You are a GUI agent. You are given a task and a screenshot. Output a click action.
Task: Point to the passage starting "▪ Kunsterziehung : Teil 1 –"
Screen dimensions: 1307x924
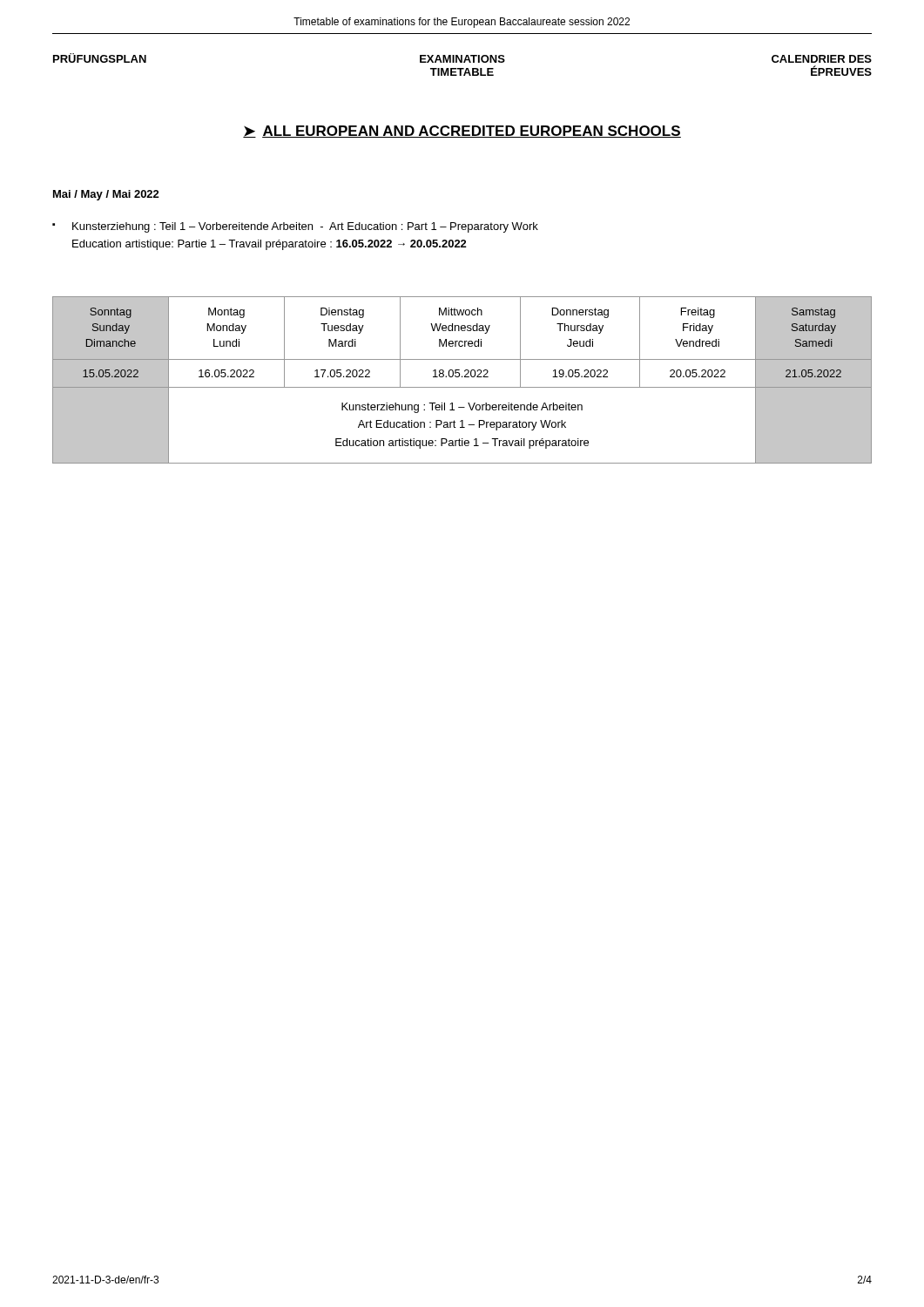pos(295,235)
